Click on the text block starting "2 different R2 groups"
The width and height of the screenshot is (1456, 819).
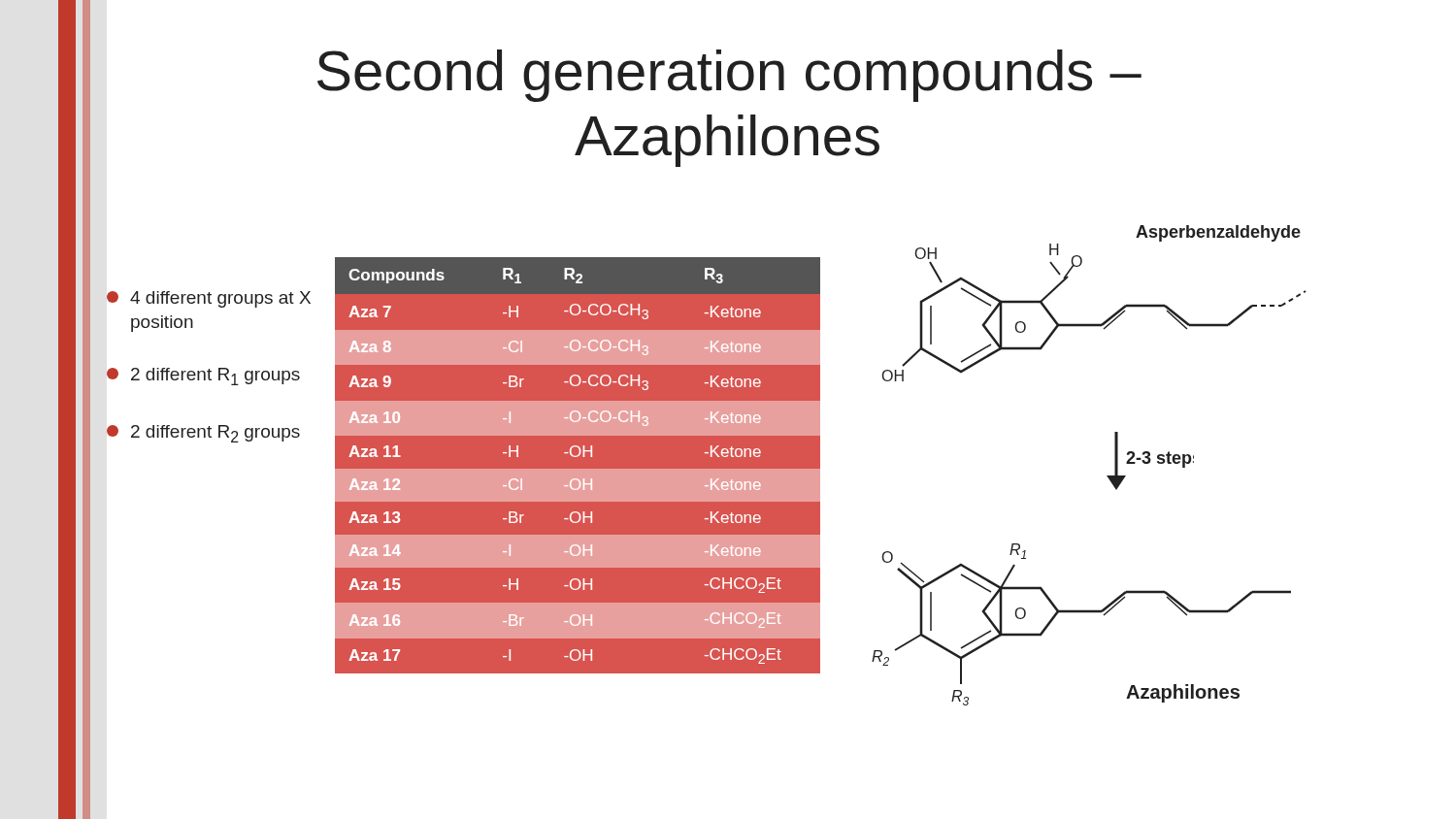[203, 434]
